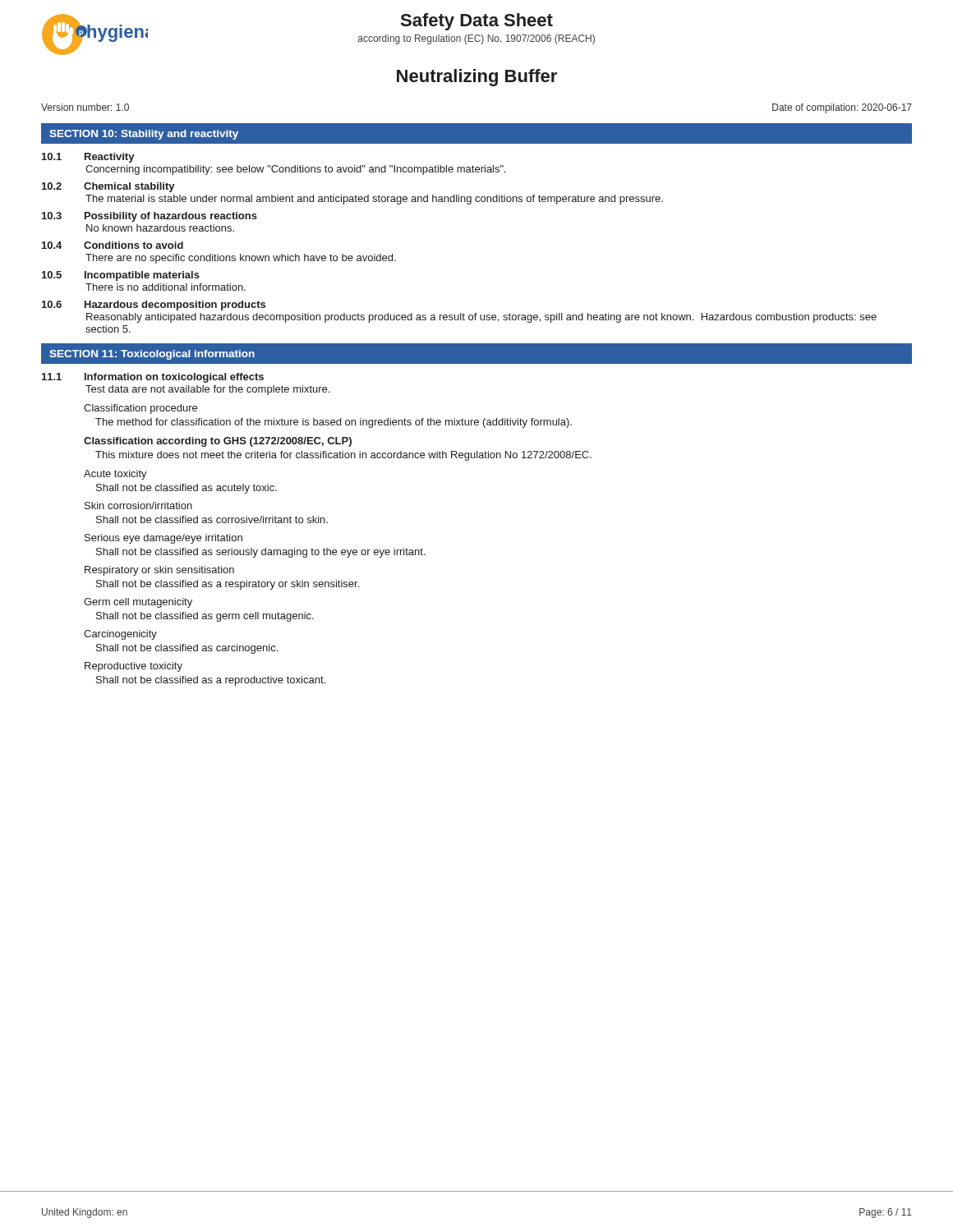The width and height of the screenshot is (953, 1232).
Task: Find "SECTION 10: Stability and reactivity" on this page
Action: tap(144, 133)
